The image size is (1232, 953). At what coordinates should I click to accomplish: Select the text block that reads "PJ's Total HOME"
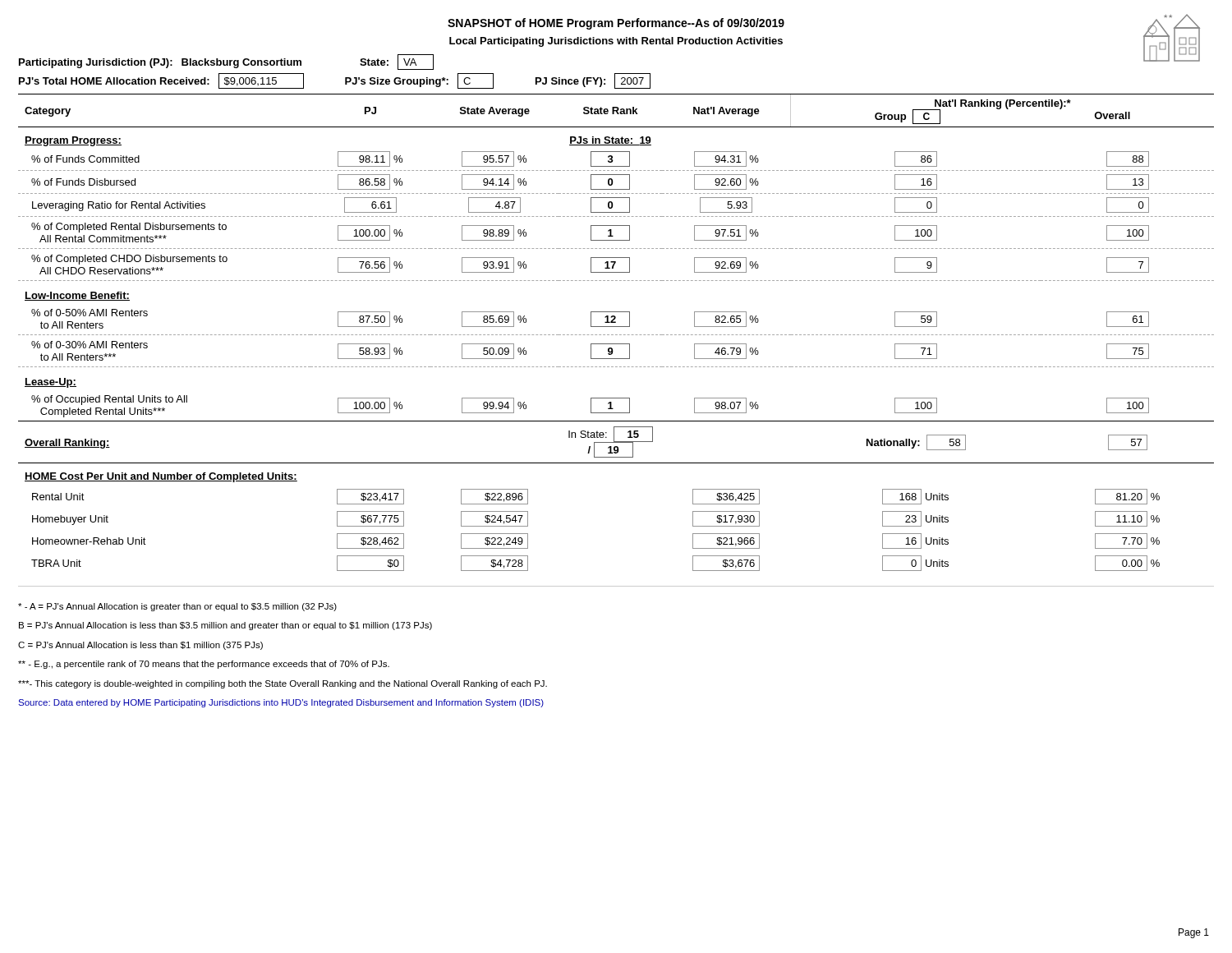[x=334, y=81]
